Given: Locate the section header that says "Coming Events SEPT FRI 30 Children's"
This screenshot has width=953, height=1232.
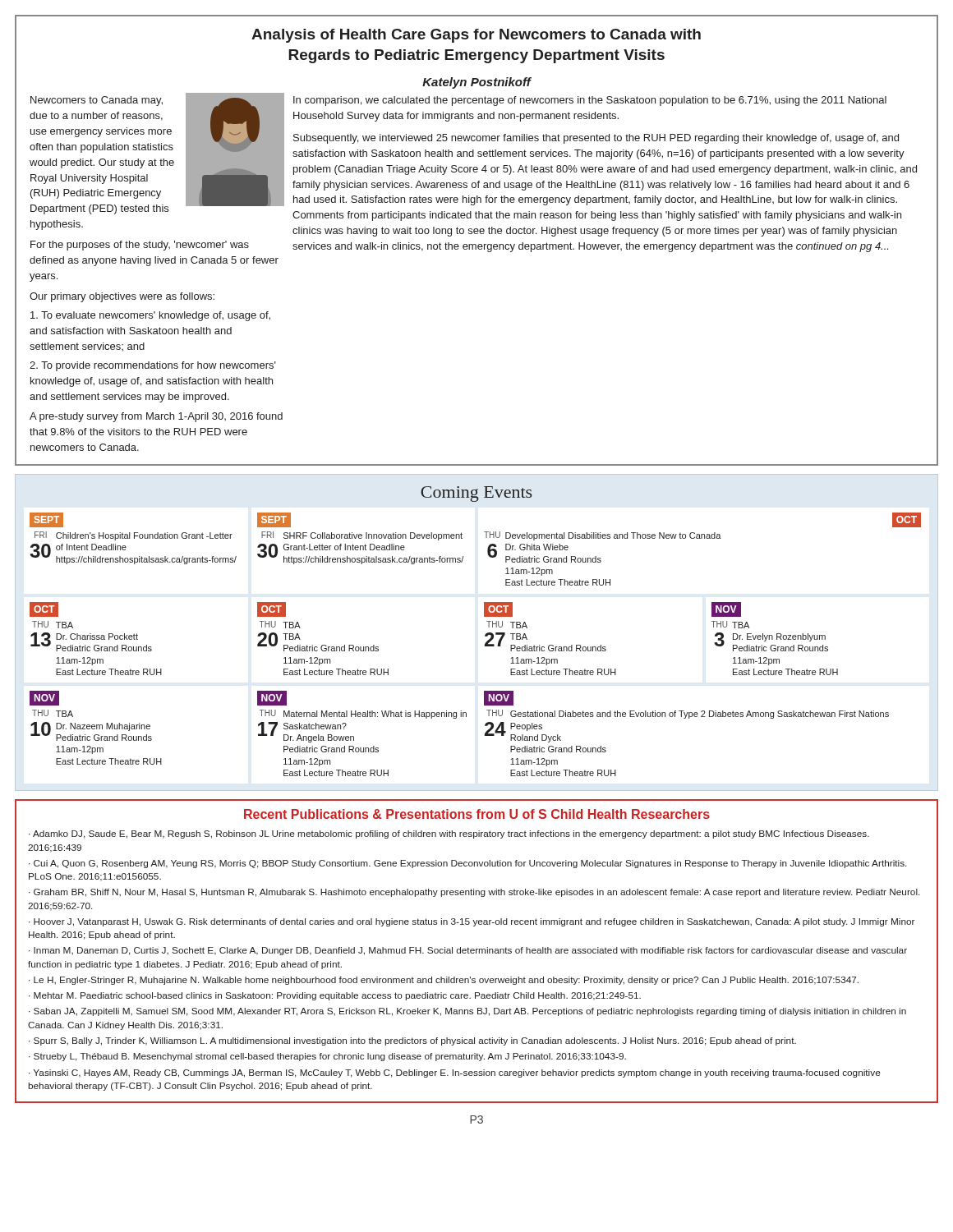Looking at the screenshot, I should tap(476, 633).
